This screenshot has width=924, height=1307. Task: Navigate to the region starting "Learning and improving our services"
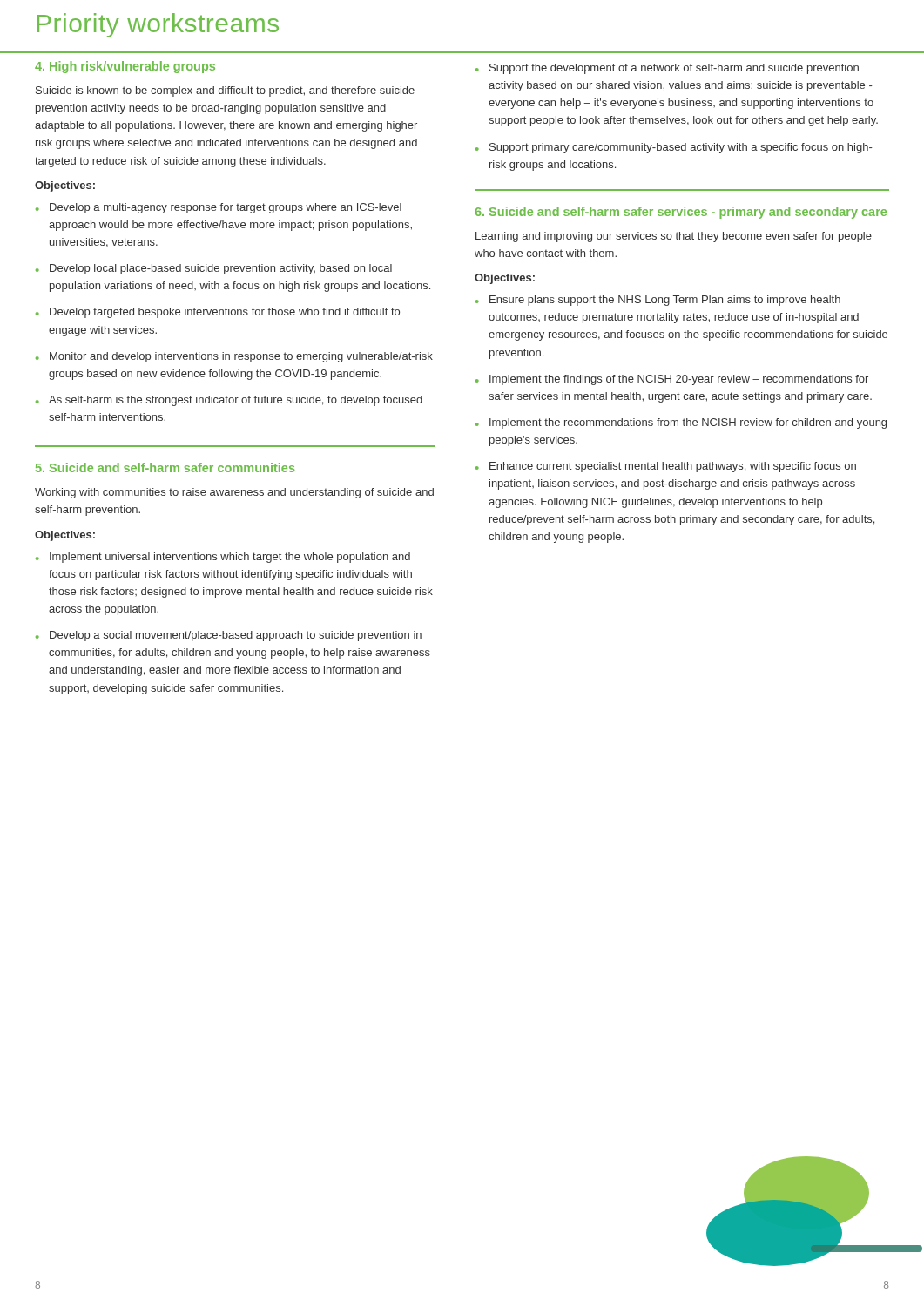point(673,244)
